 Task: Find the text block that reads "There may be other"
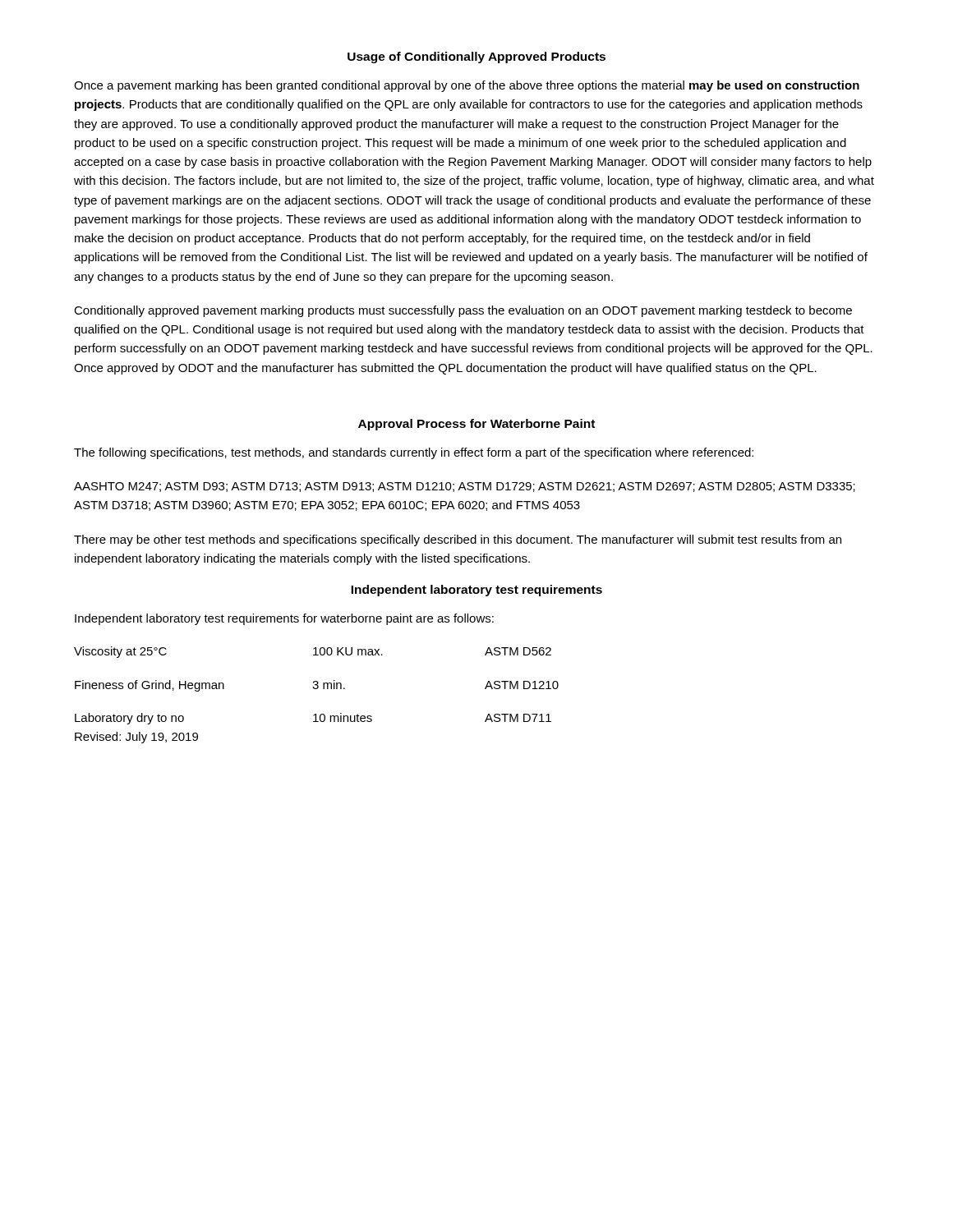458,548
